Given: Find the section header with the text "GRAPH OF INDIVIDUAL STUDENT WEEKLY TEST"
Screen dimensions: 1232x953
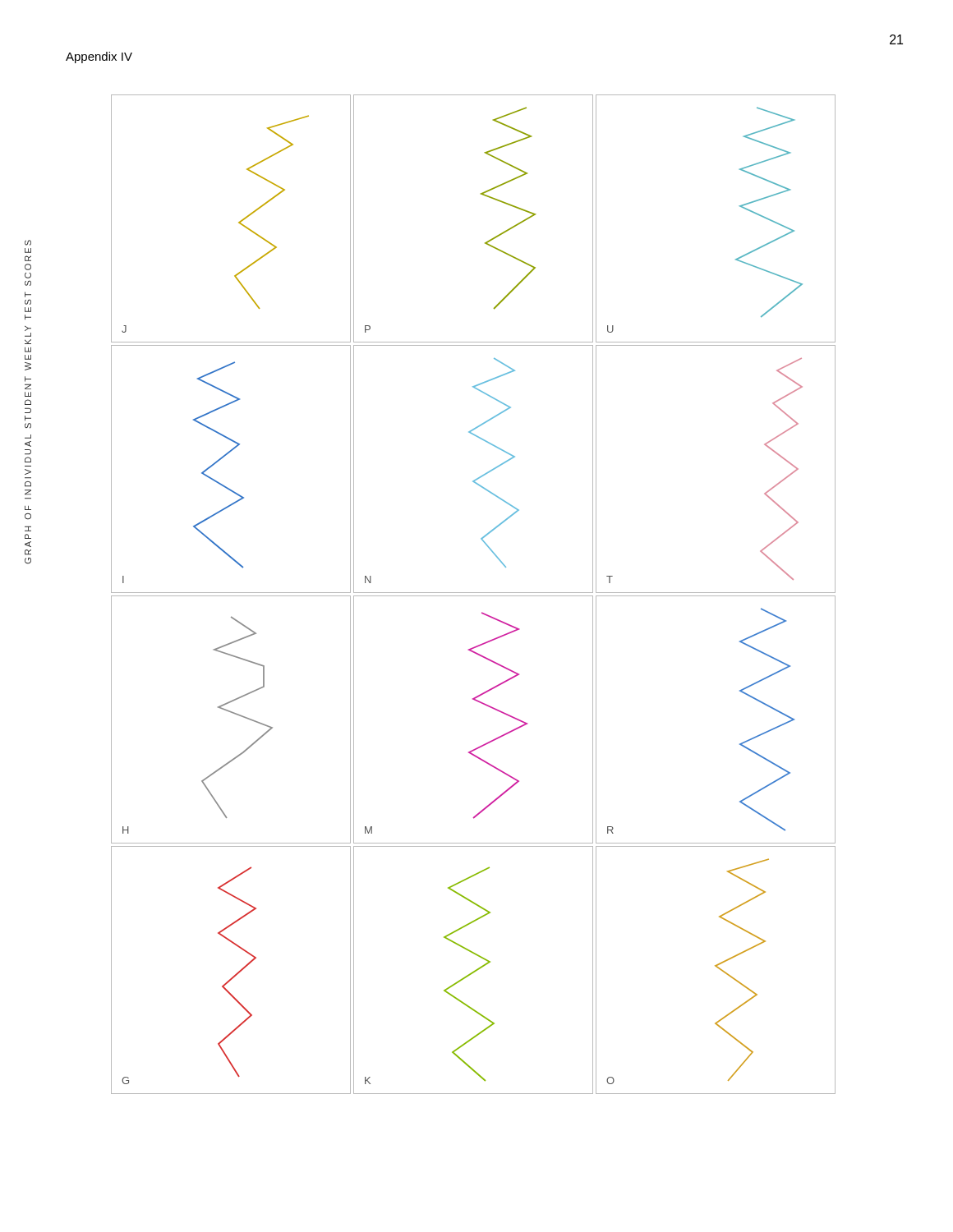Looking at the screenshot, I should [28, 401].
